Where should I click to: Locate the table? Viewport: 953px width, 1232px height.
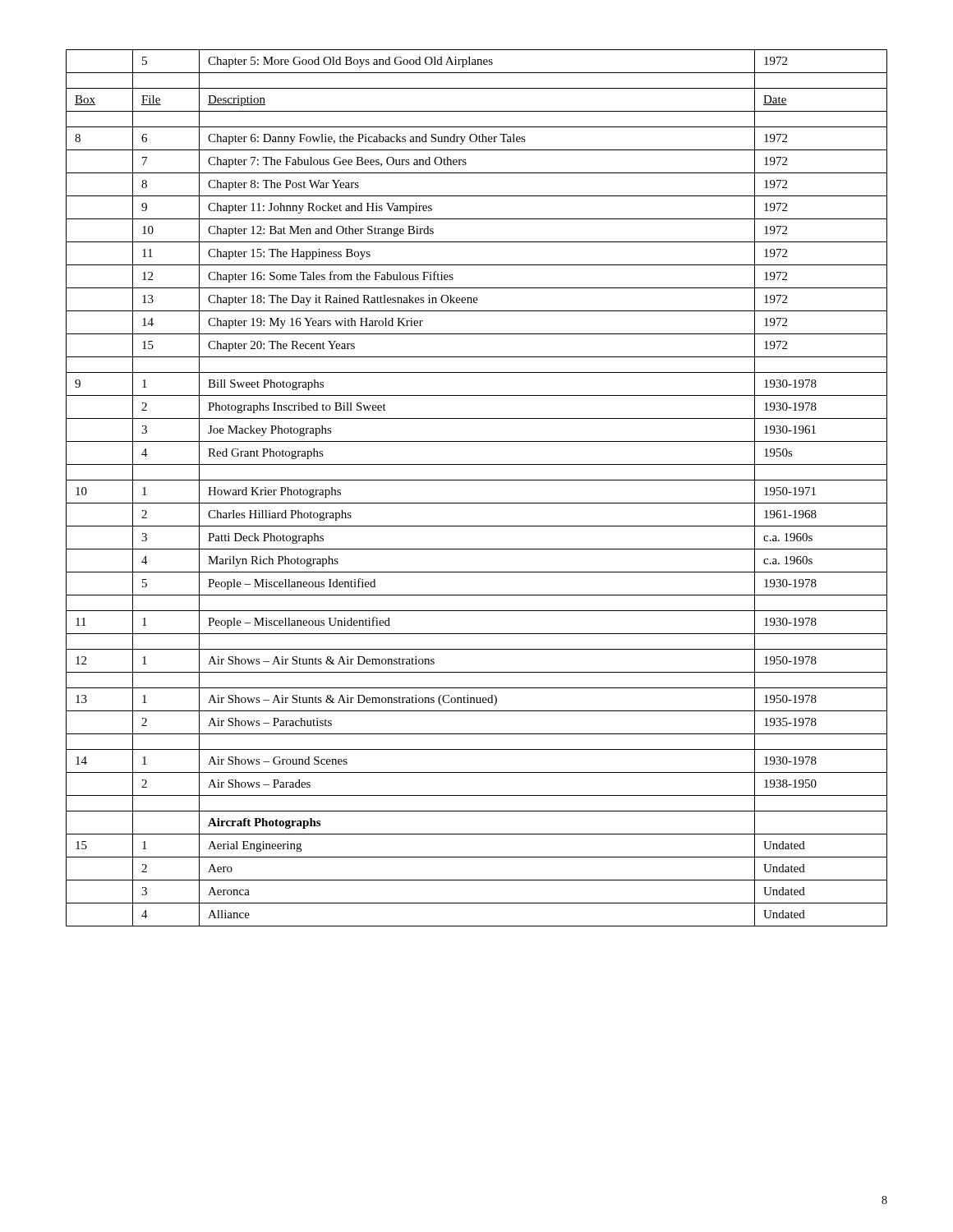(476, 488)
